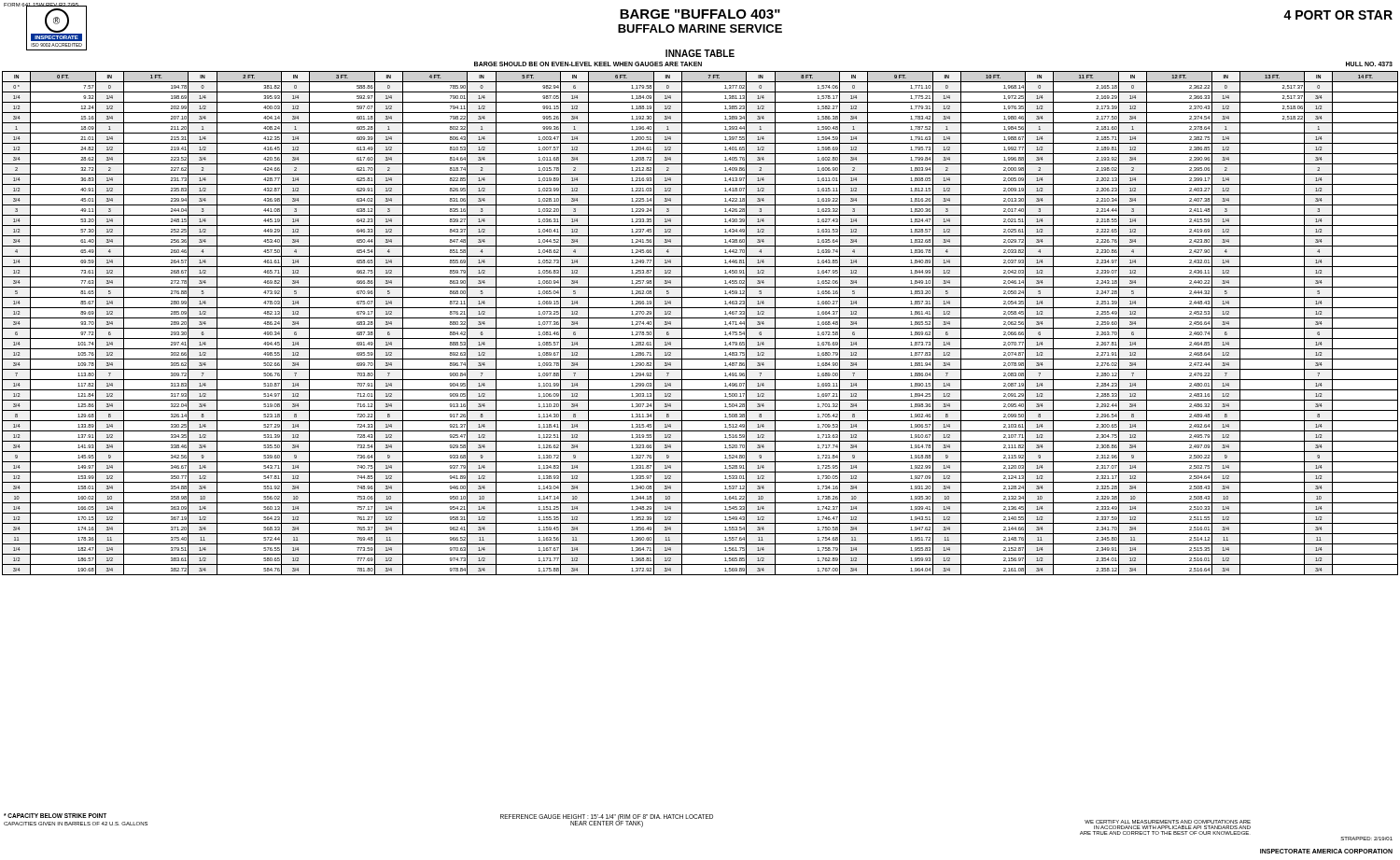Find the text block containing "CAPACITIES GIVEN IN BARRELS OF 42 U.S."
Screen dimensions: 860x1400
[x=76, y=824]
